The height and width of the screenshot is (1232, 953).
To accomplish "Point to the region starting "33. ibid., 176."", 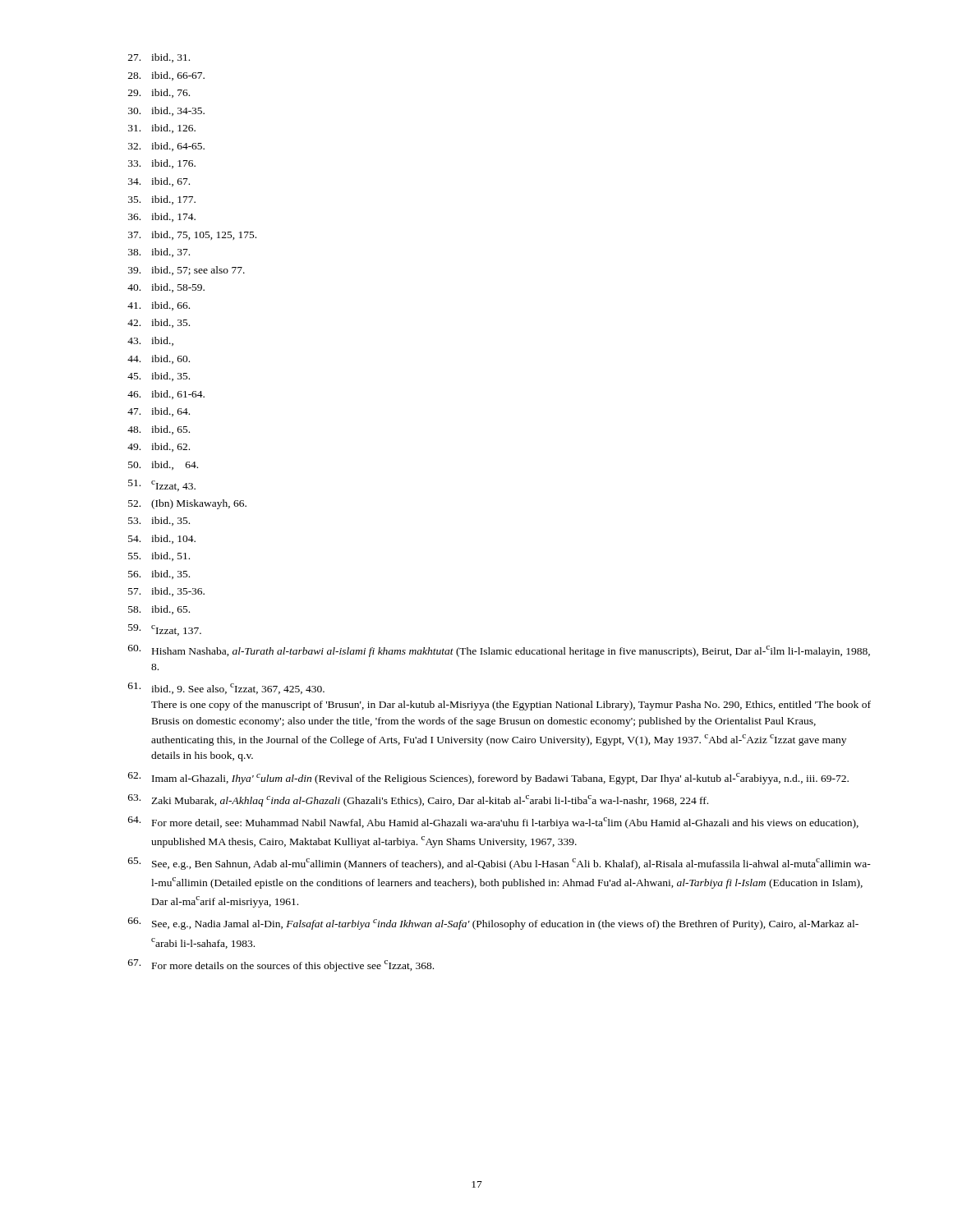I will pos(162,164).
